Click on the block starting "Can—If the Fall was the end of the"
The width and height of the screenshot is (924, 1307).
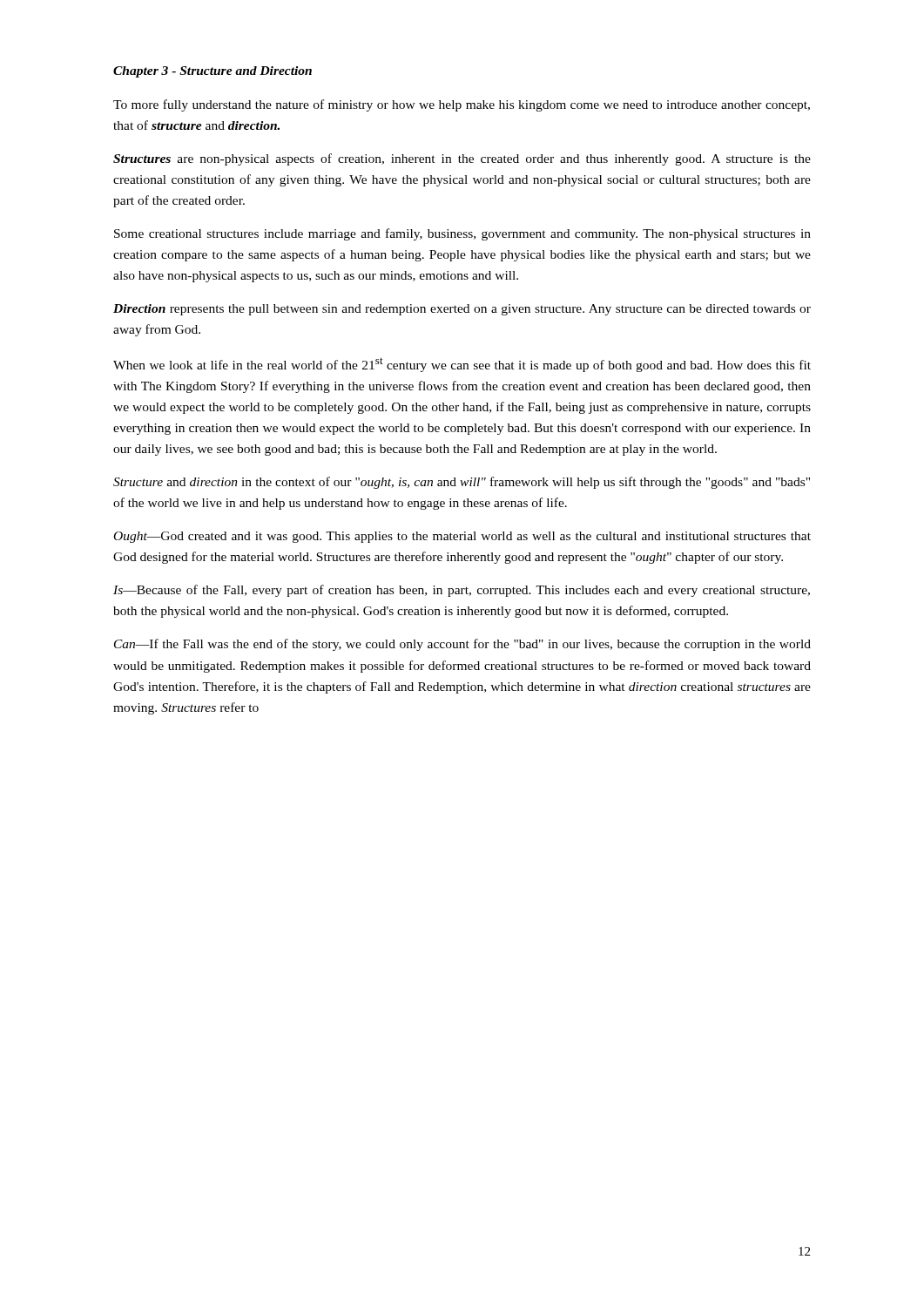[462, 676]
